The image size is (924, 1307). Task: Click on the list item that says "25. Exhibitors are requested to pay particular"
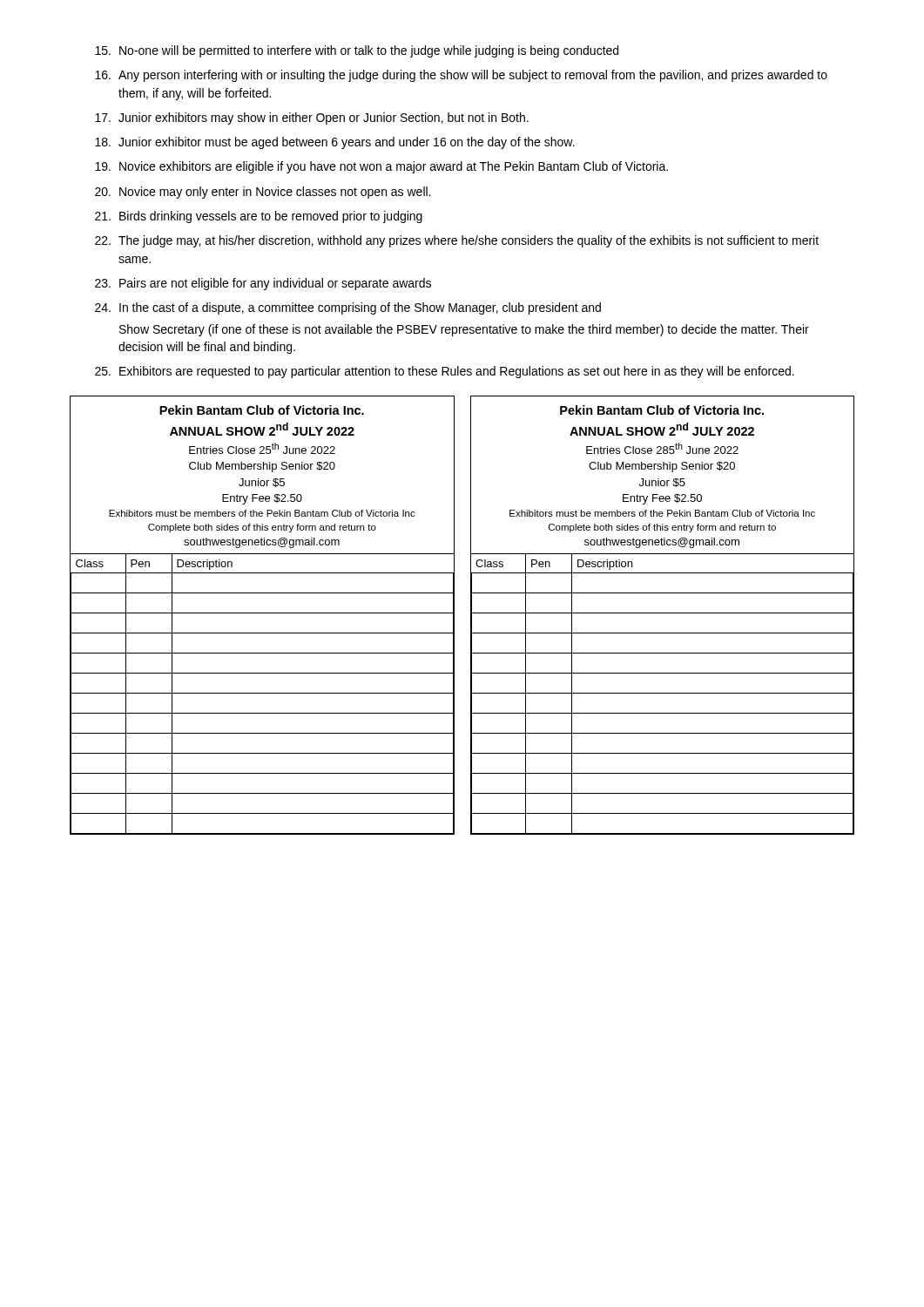click(462, 371)
